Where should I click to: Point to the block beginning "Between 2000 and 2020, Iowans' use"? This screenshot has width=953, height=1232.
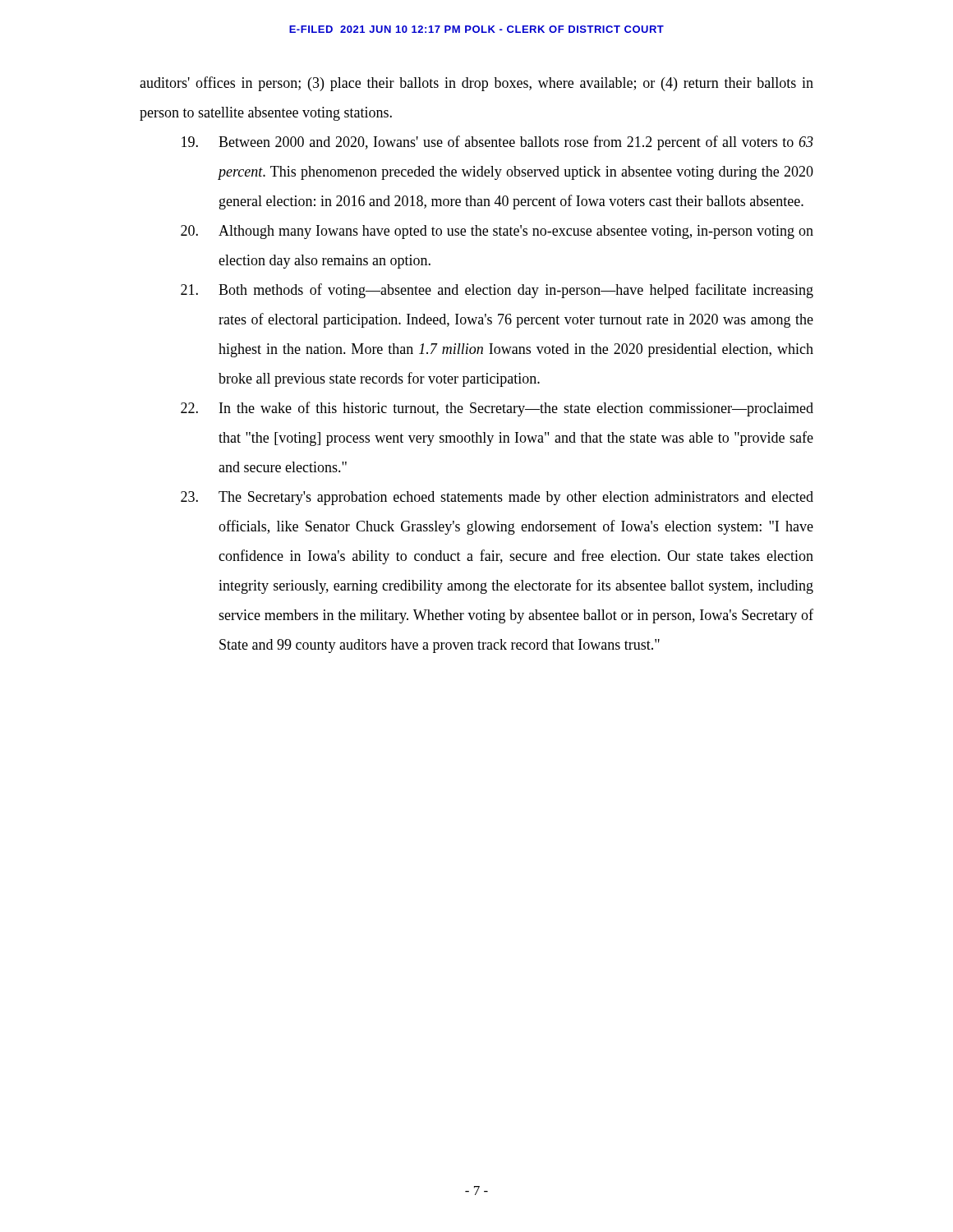click(x=476, y=172)
